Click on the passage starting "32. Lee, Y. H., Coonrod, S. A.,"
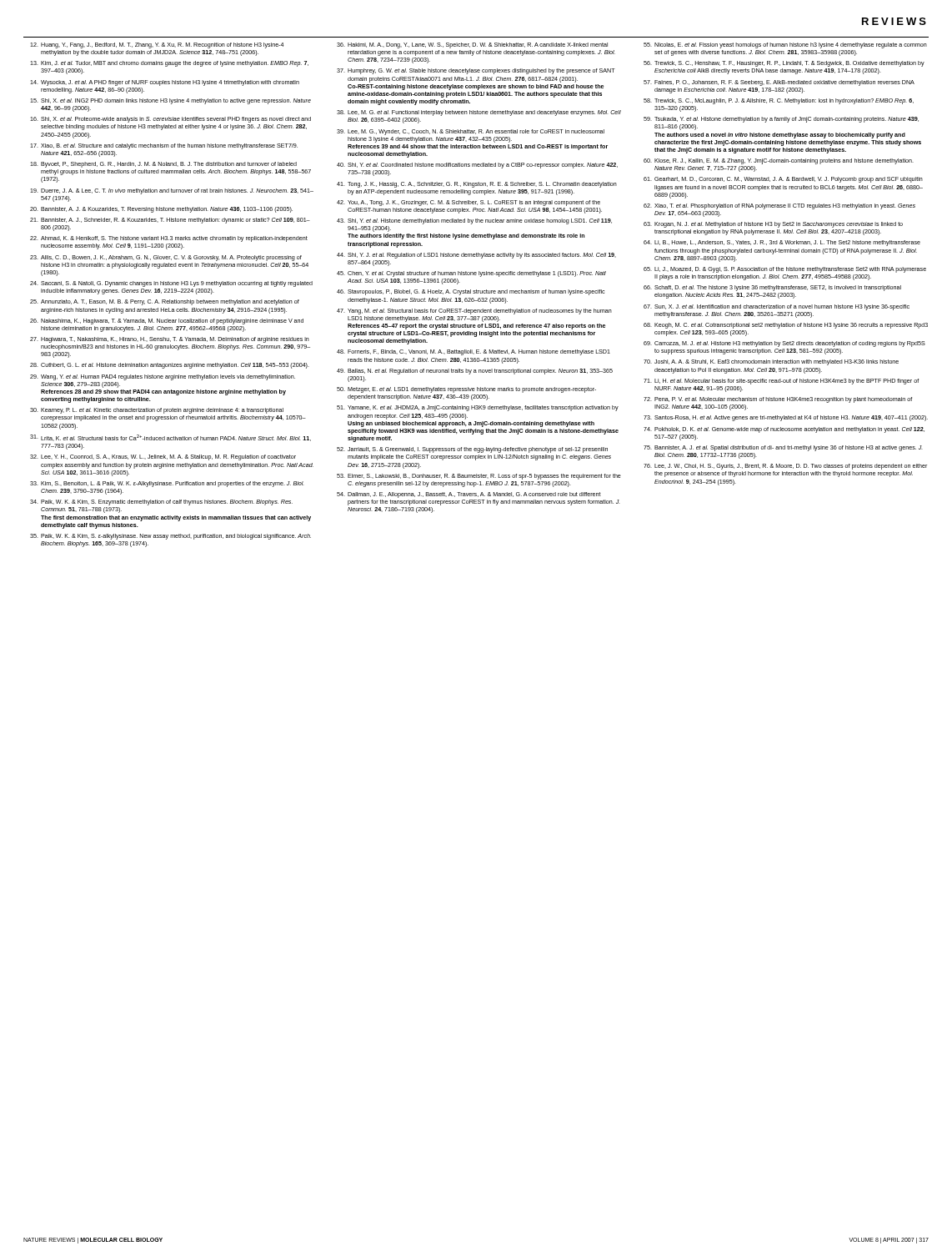Image resolution: width=952 pixels, height=1251 pixels. click(x=169, y=465)
